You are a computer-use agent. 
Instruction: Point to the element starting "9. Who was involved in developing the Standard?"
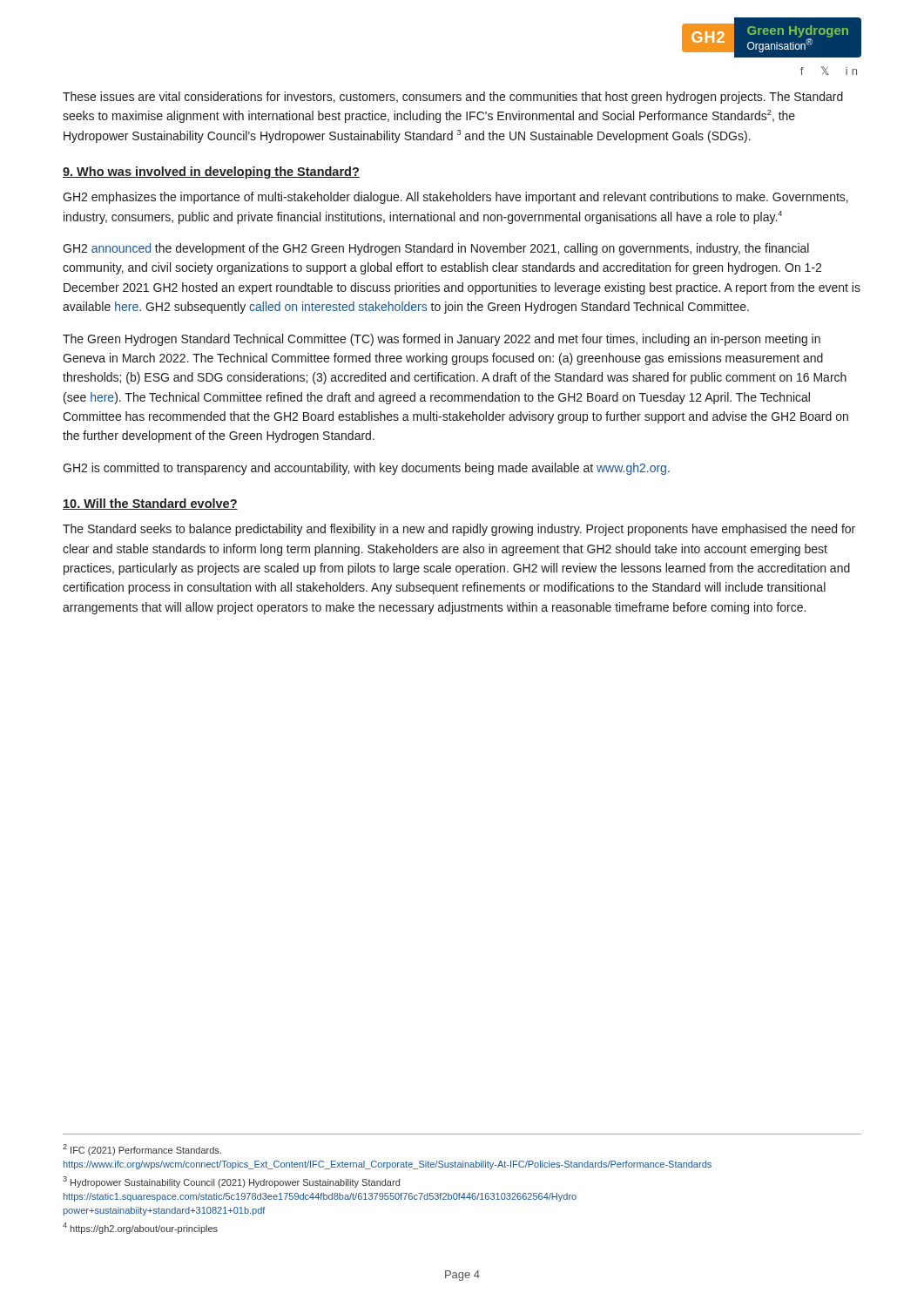tap(211, 172)
